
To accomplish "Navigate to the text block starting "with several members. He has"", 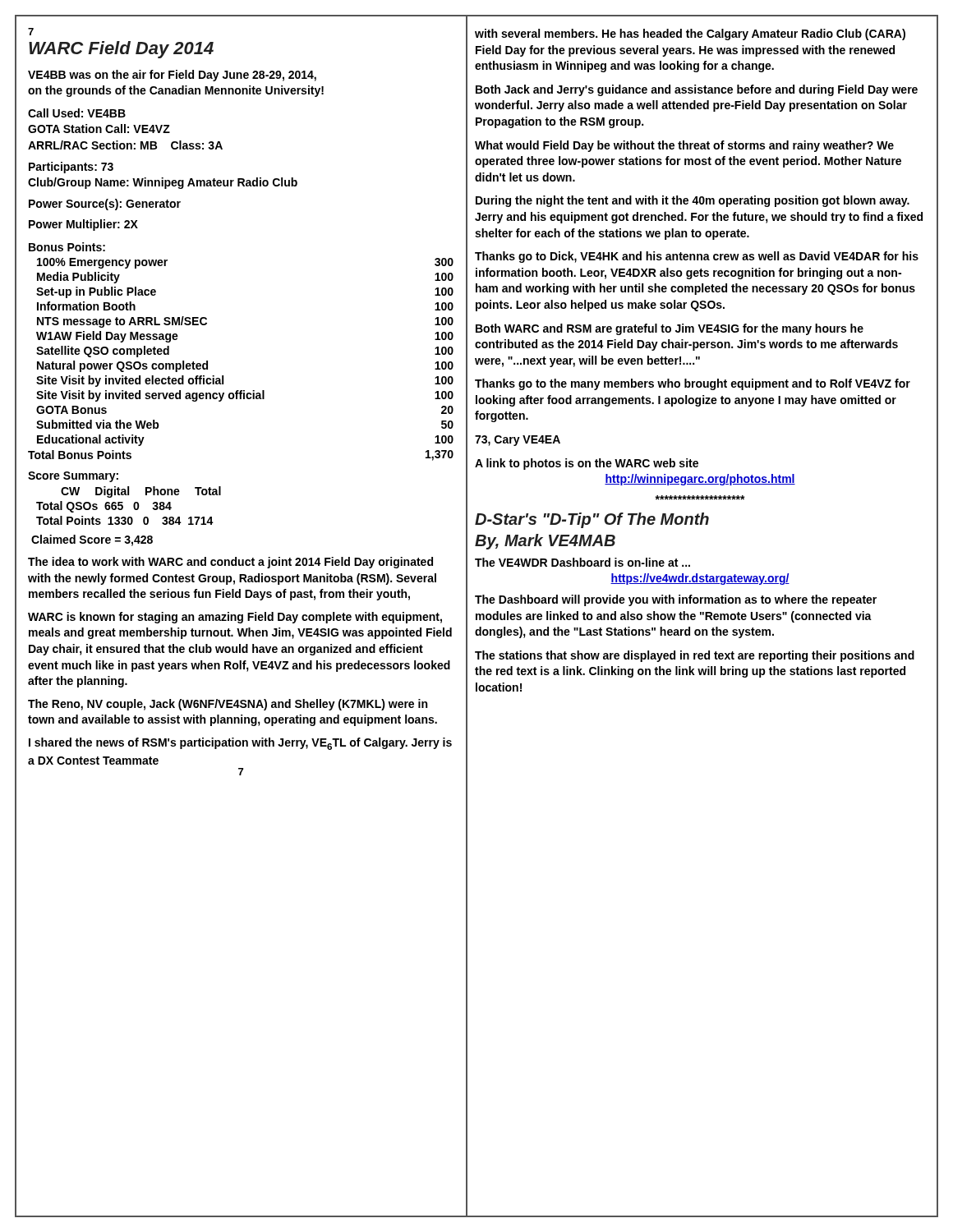I will click(690, 50).
